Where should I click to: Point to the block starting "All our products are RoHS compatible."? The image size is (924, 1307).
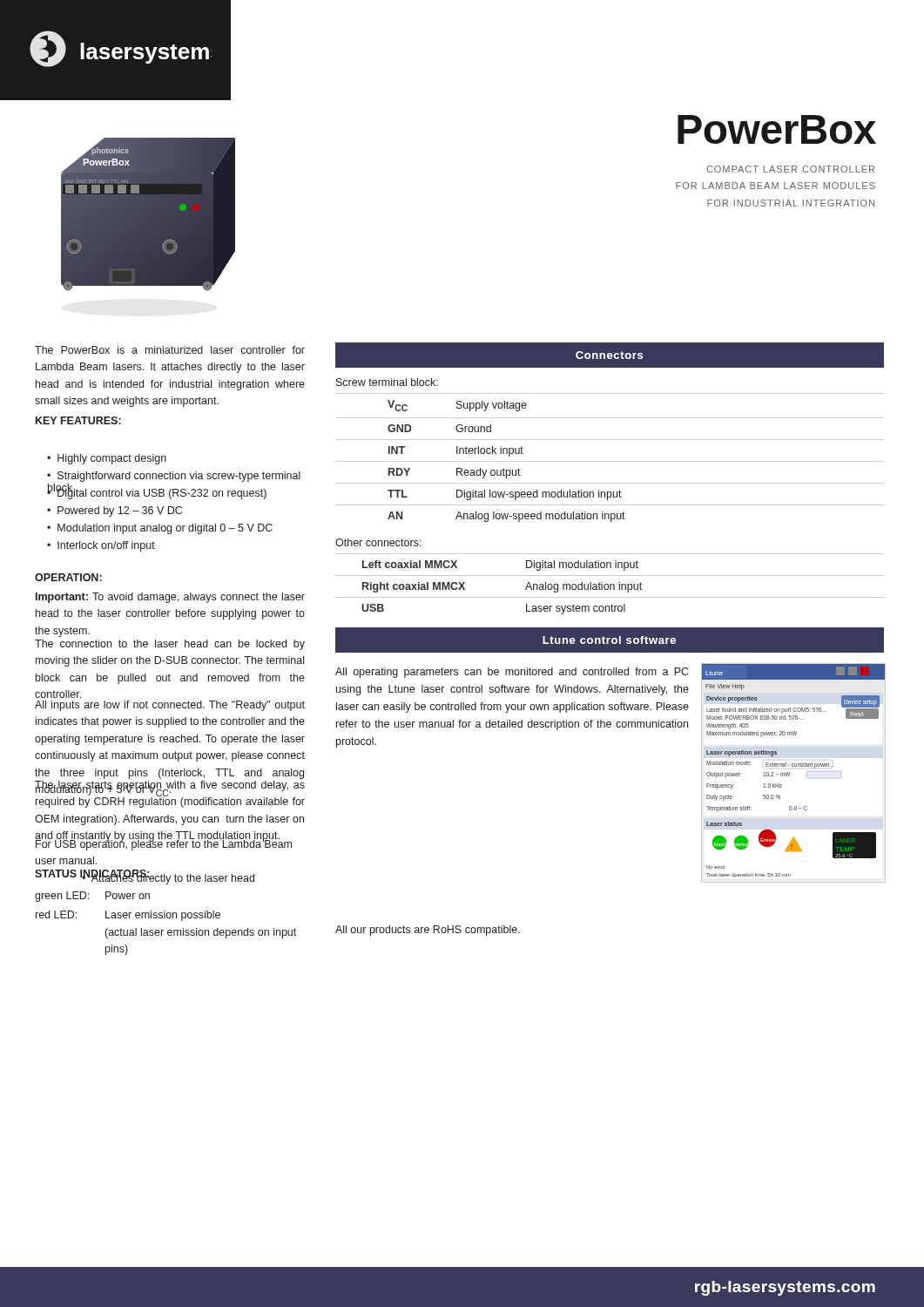tap(428, 930)
